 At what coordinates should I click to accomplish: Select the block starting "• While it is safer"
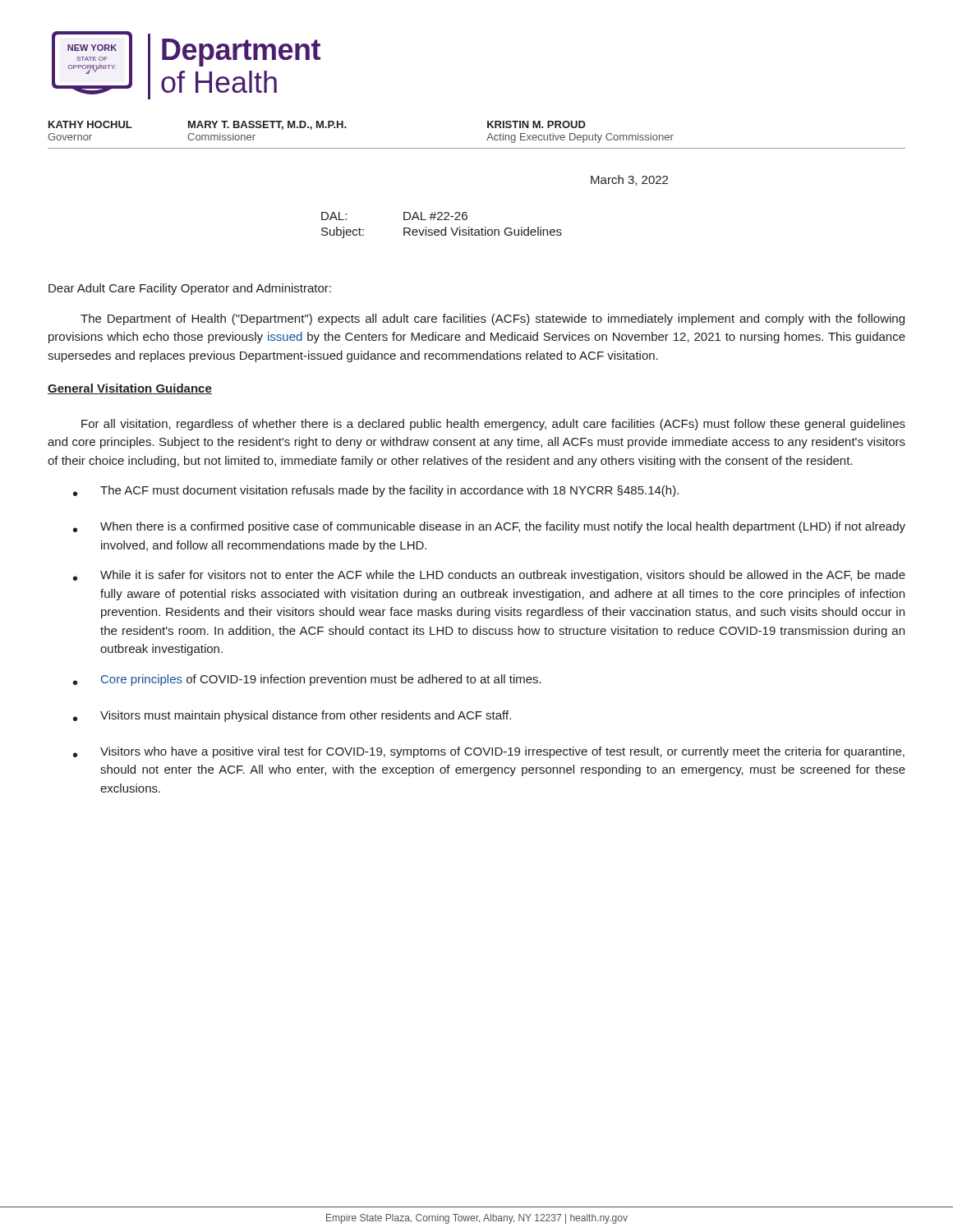[x=476, y=612]
